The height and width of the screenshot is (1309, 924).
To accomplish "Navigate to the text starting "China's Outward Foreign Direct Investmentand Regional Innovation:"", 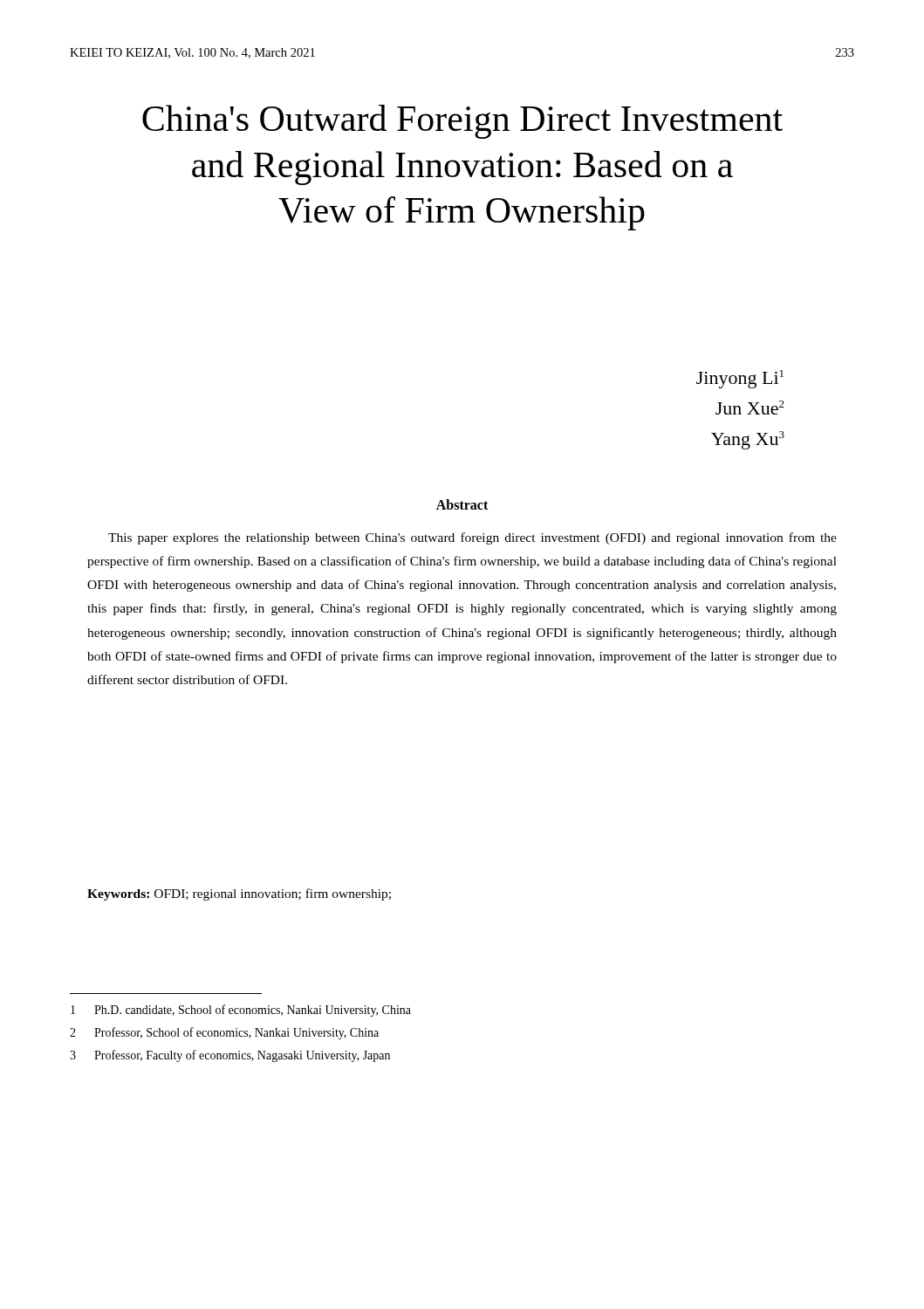I will 462,165.
